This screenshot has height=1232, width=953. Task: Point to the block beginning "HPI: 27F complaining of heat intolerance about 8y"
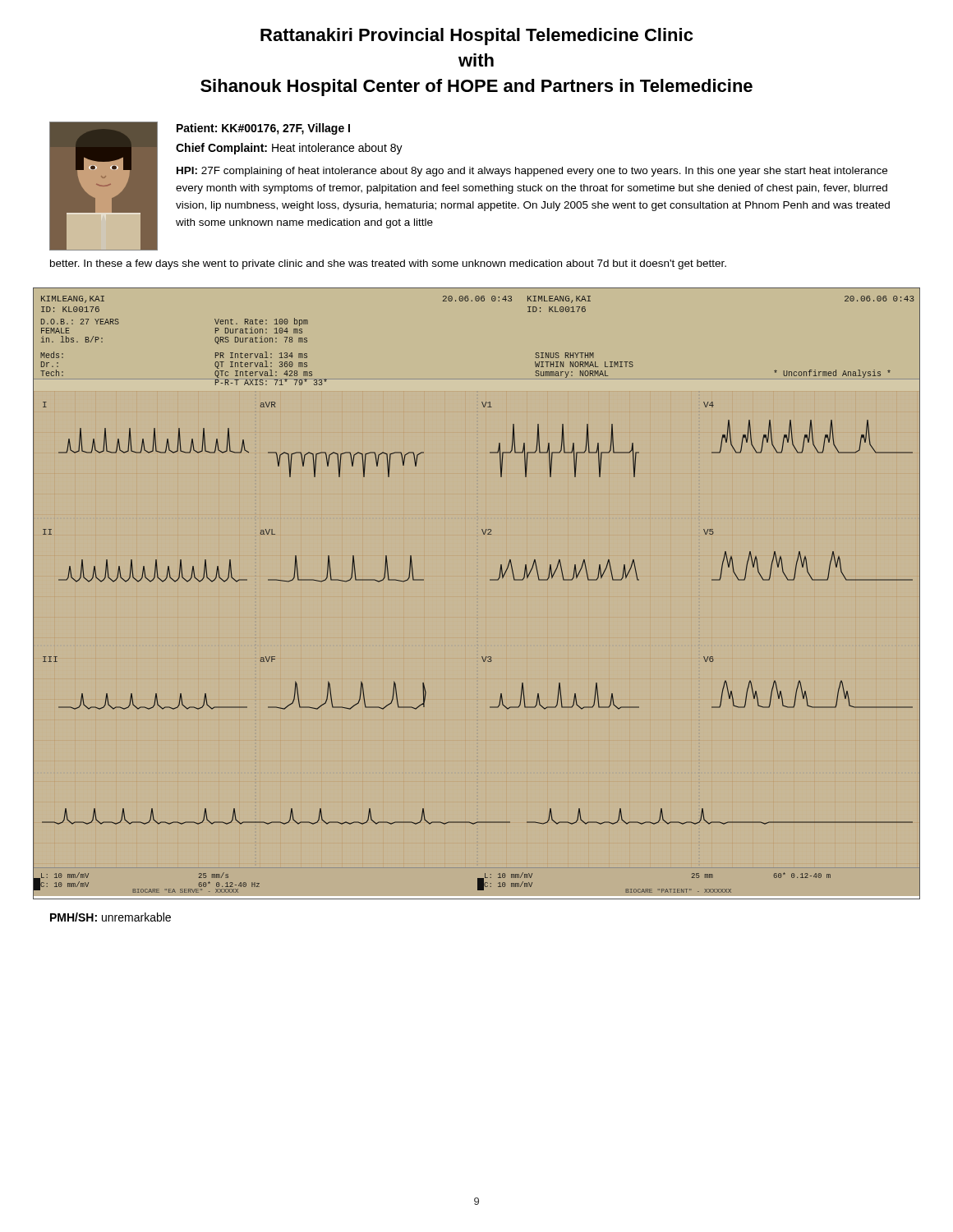point(533,197)
